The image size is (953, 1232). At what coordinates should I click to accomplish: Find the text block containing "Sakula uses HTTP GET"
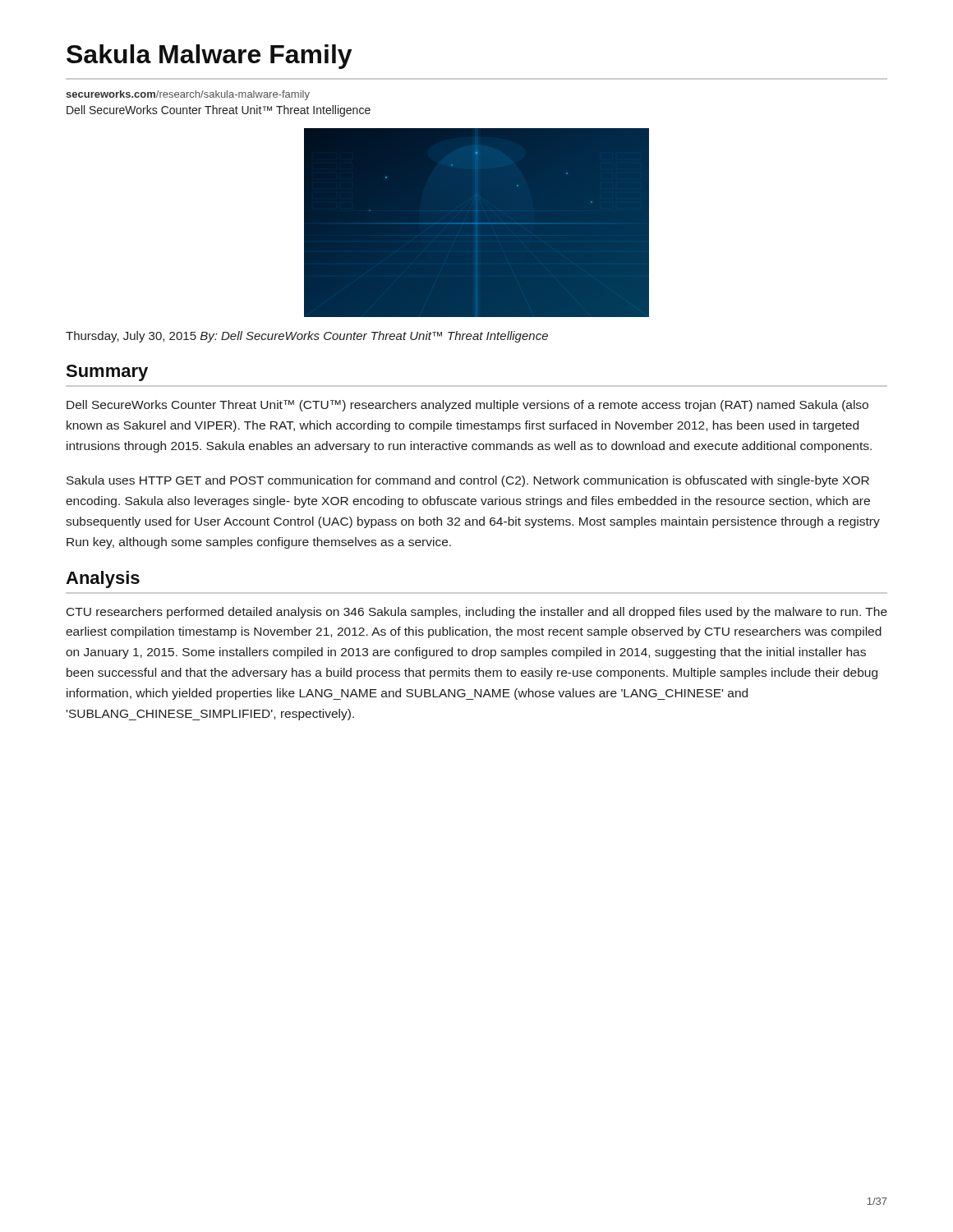tap(473, 511)
